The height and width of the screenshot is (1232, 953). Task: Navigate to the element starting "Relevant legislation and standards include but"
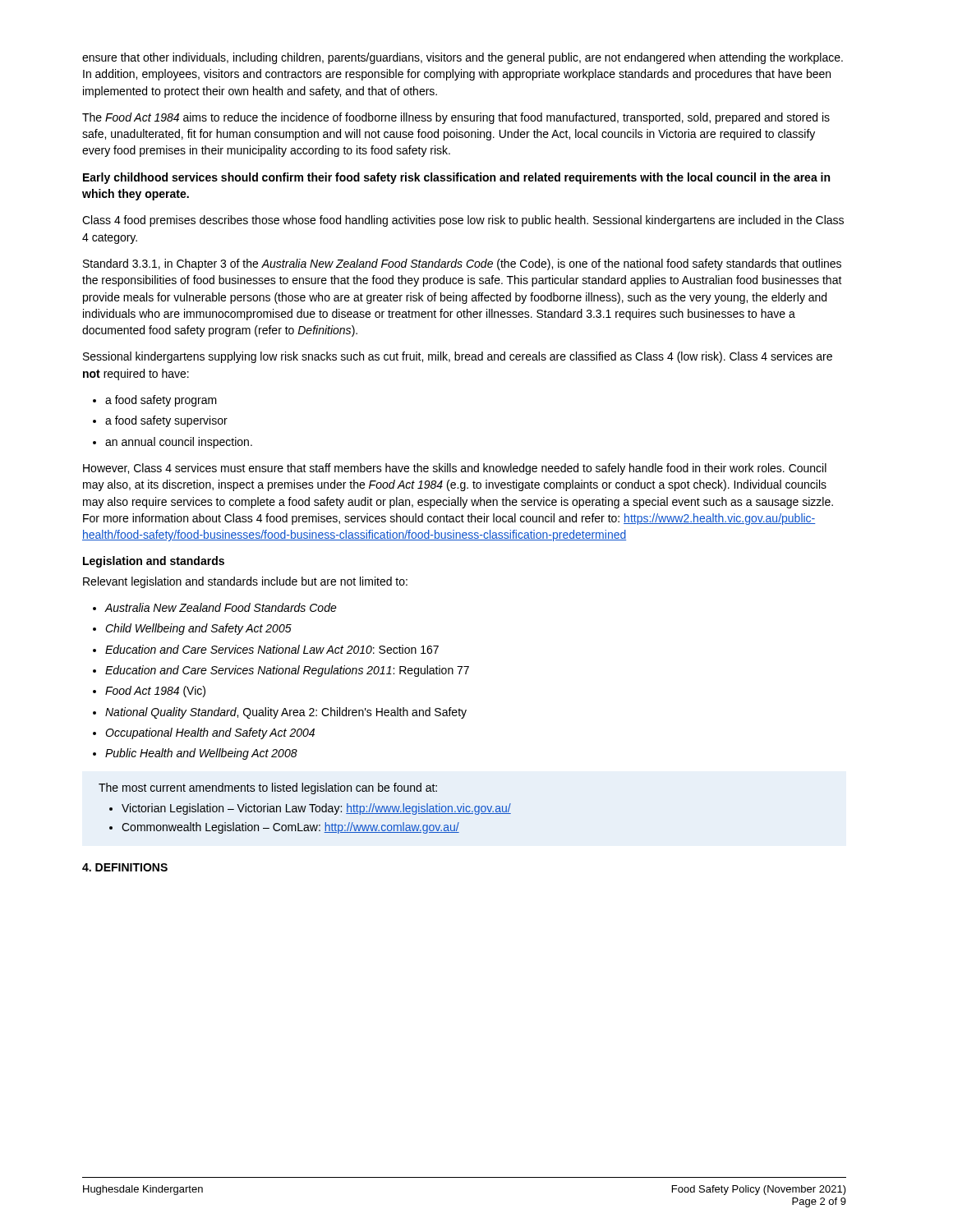pyautogui.click(x=245, y=582)
